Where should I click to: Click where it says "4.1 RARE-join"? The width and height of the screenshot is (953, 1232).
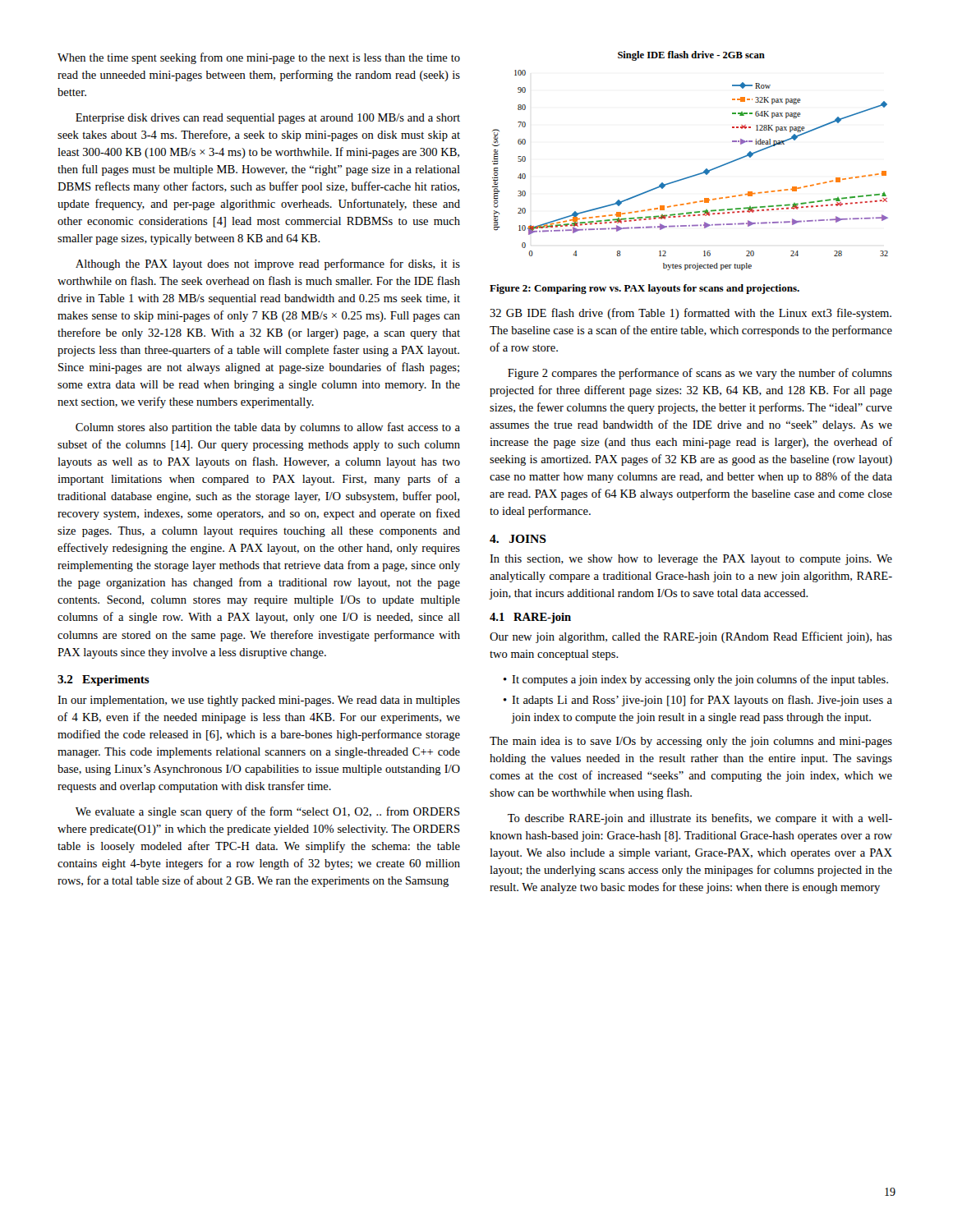530,617
